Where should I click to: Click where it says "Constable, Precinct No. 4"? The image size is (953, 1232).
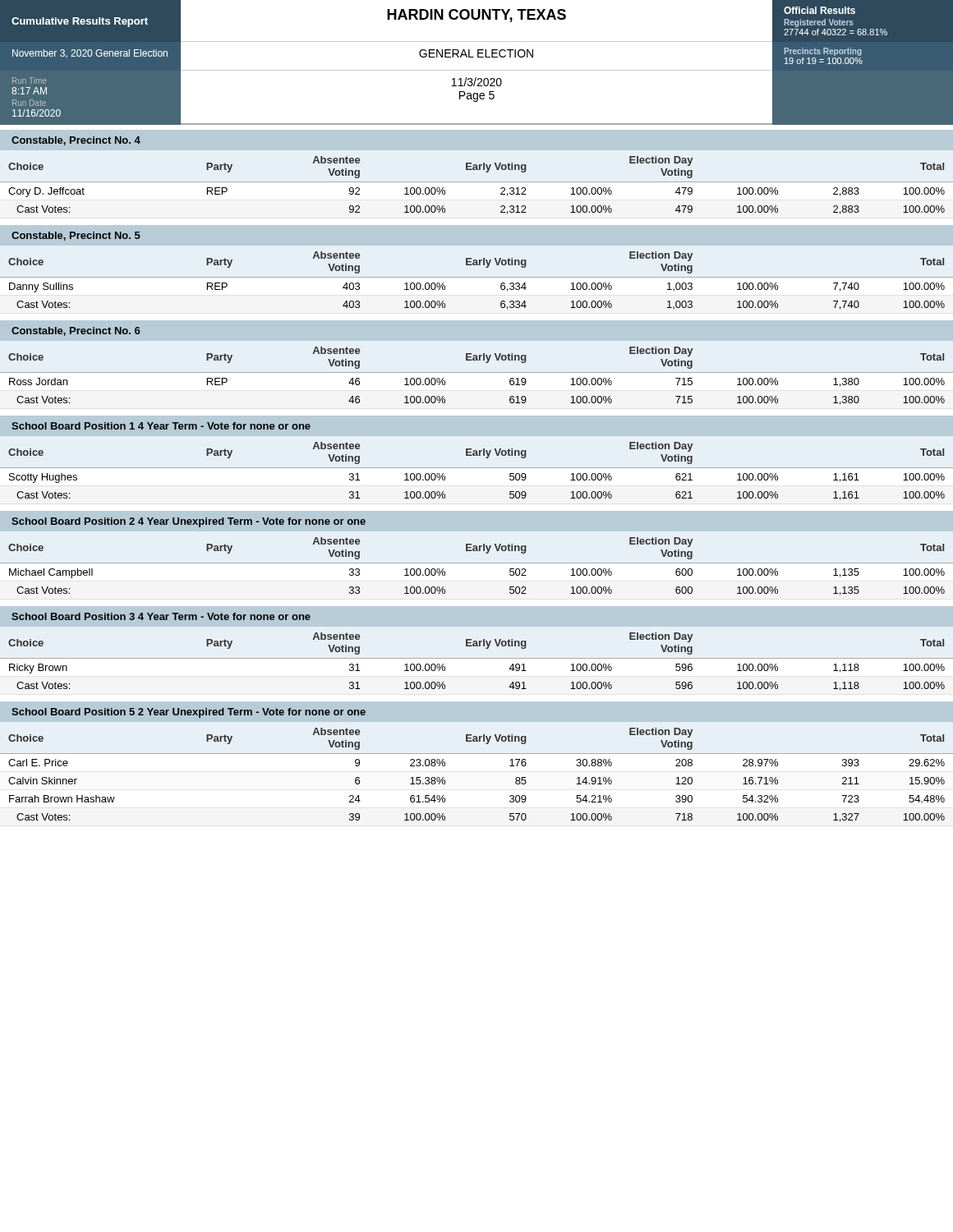click(76, 140)
